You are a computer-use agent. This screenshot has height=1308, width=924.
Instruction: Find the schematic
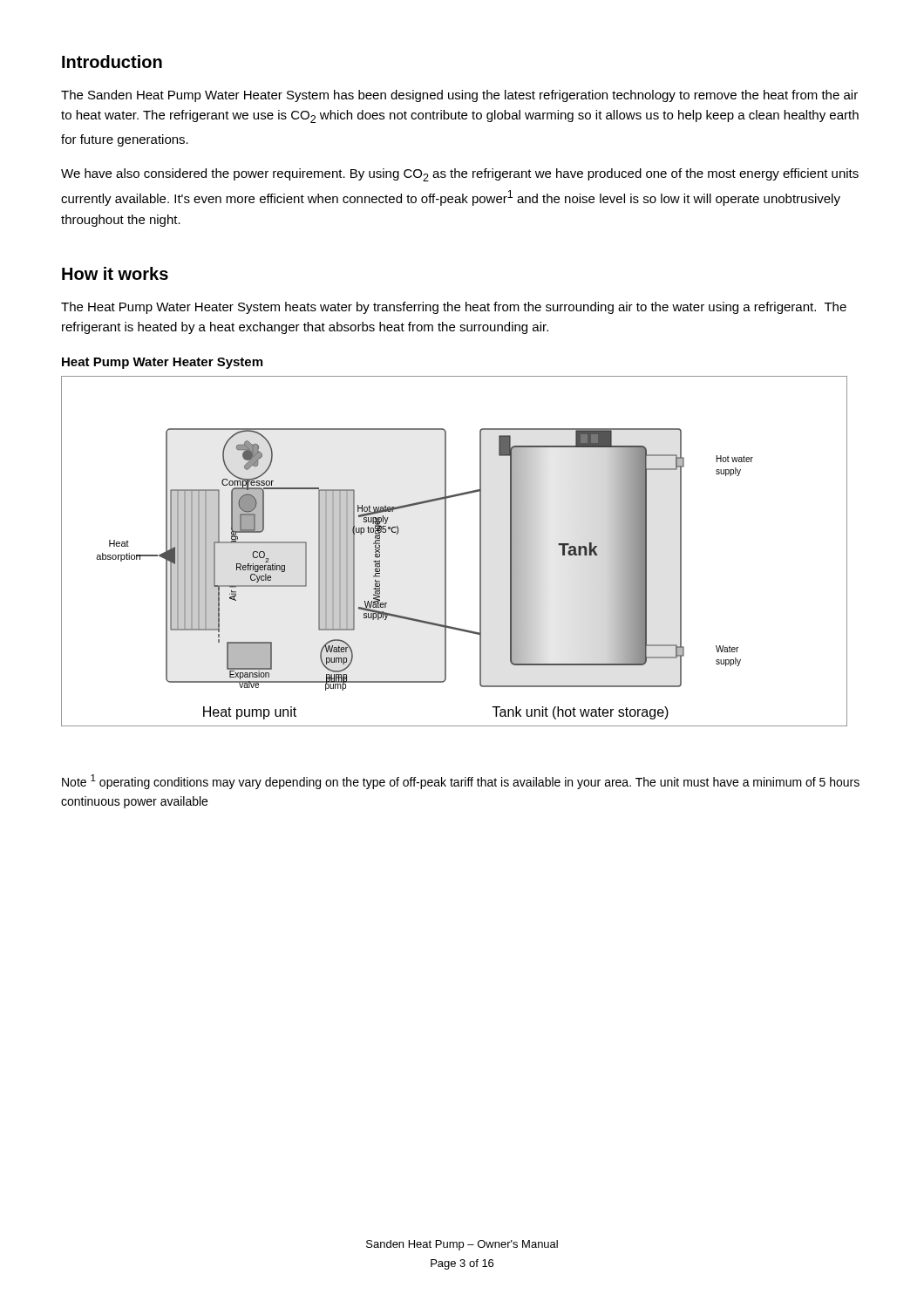tap(454, 551)
